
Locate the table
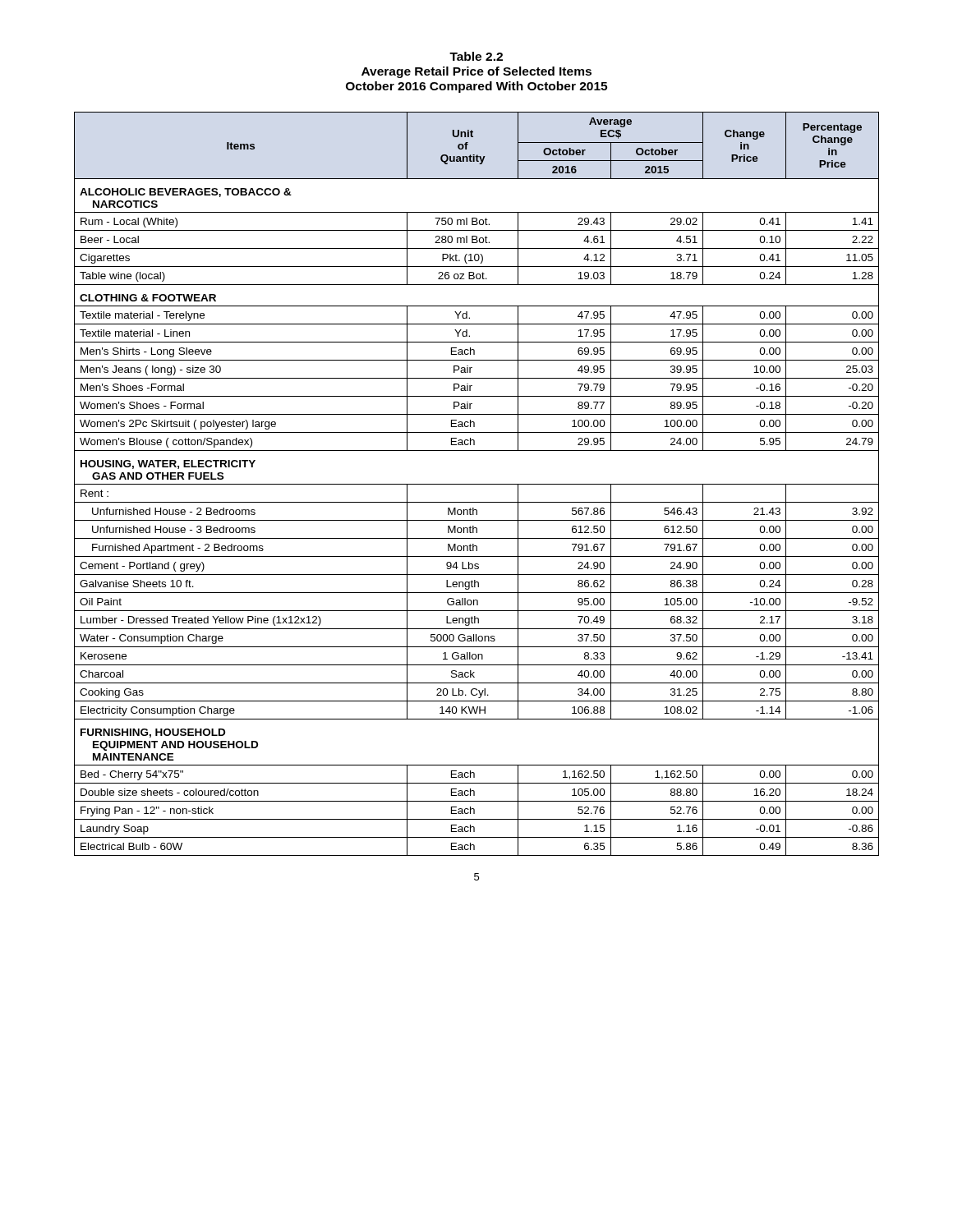[476, 484]
